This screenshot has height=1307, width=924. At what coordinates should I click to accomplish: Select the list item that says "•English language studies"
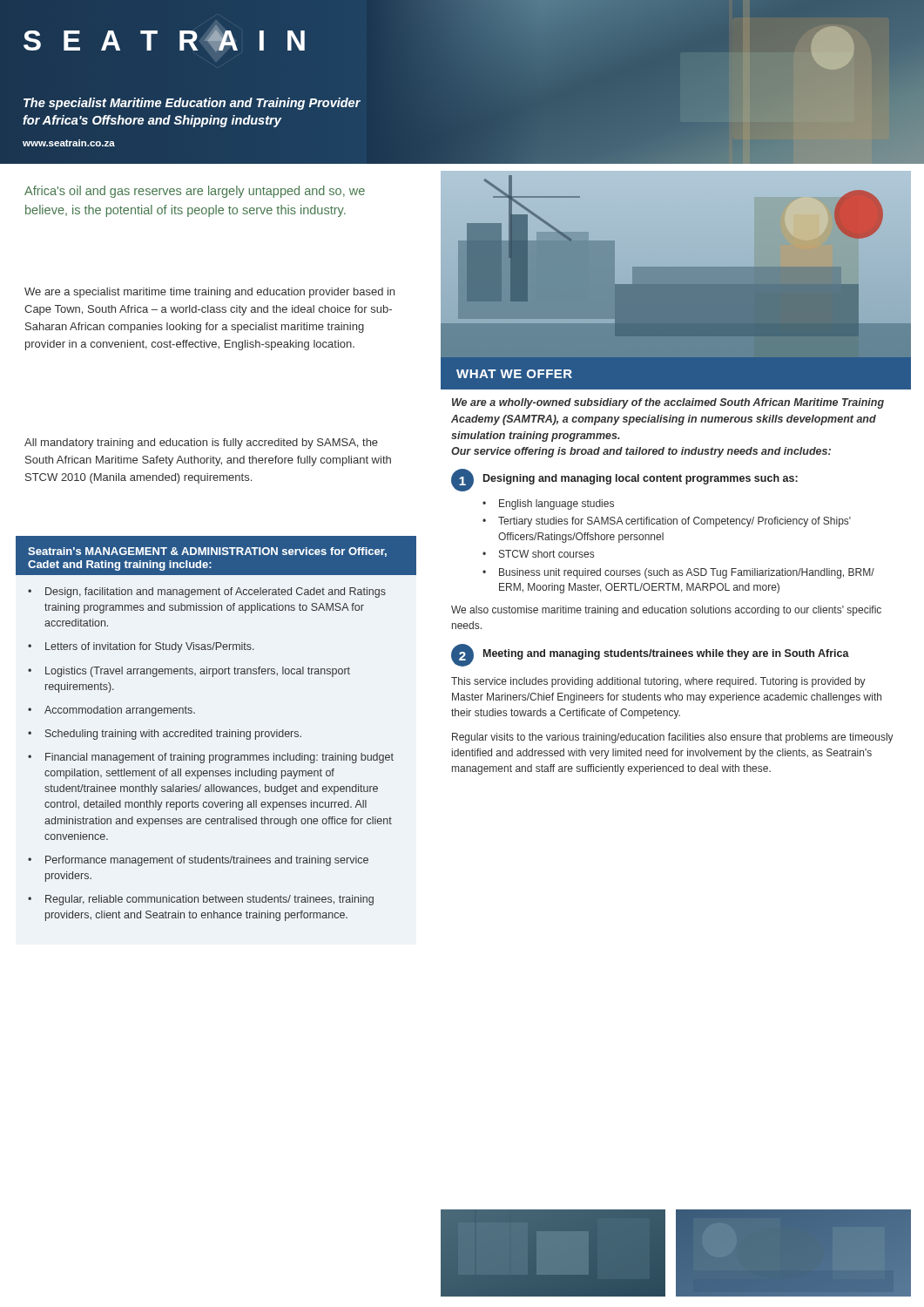(548, 504)
